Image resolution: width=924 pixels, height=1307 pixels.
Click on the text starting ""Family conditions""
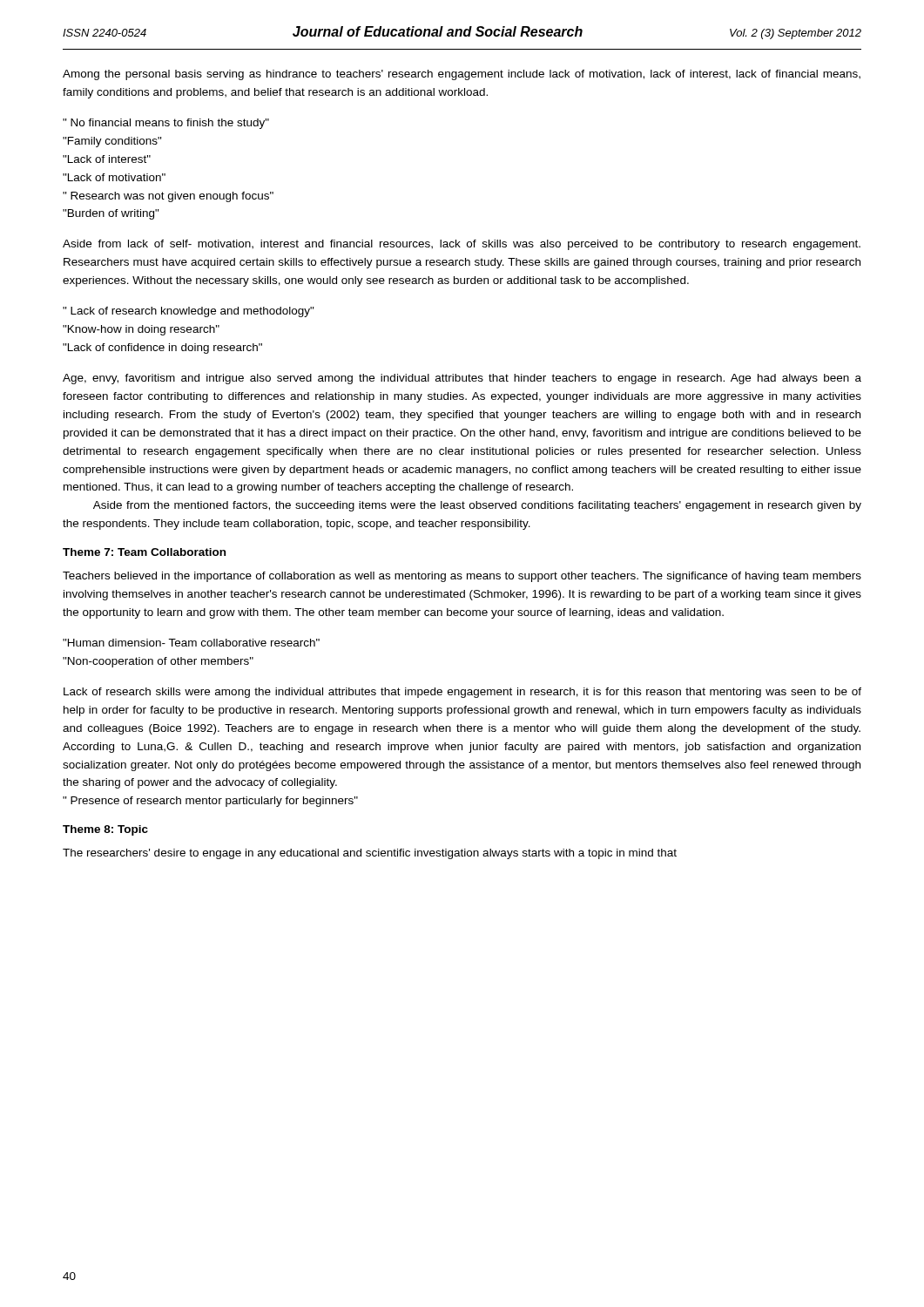coord(112,141)
